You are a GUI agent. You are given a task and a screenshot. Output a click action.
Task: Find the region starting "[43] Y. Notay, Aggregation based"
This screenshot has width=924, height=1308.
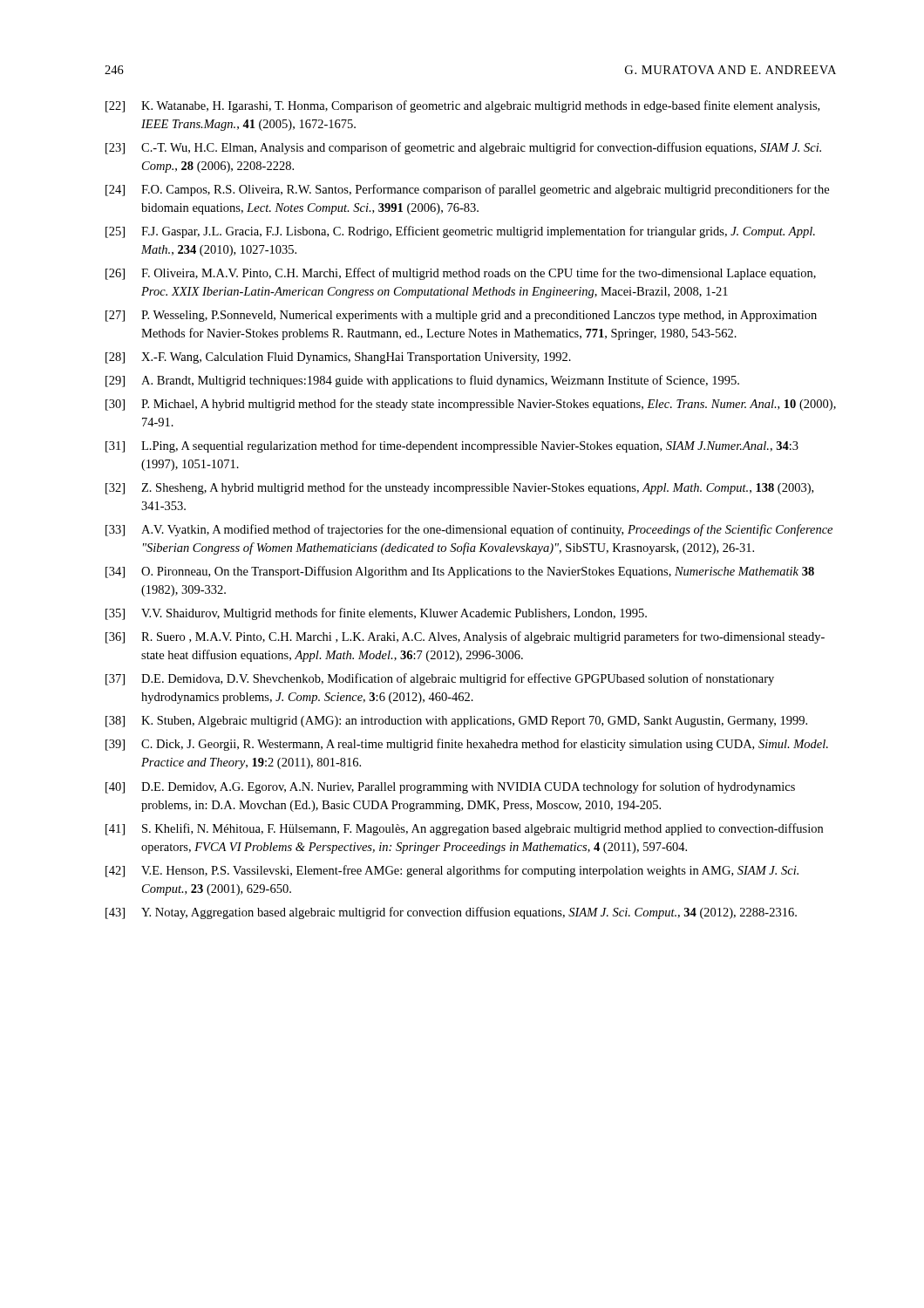(471, 912)
